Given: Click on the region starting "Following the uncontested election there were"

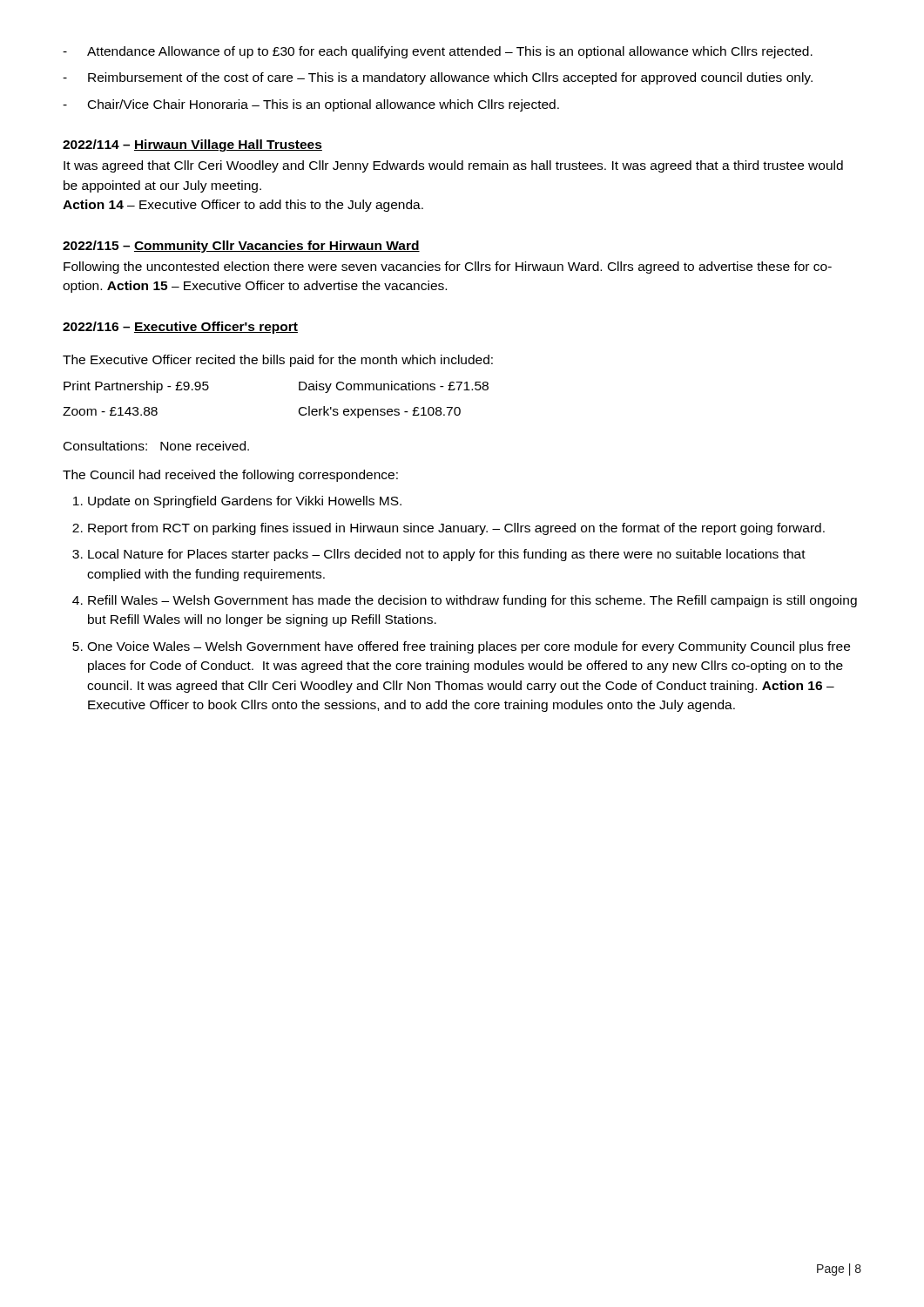Looking at the screenshot, I should point(462,276).
